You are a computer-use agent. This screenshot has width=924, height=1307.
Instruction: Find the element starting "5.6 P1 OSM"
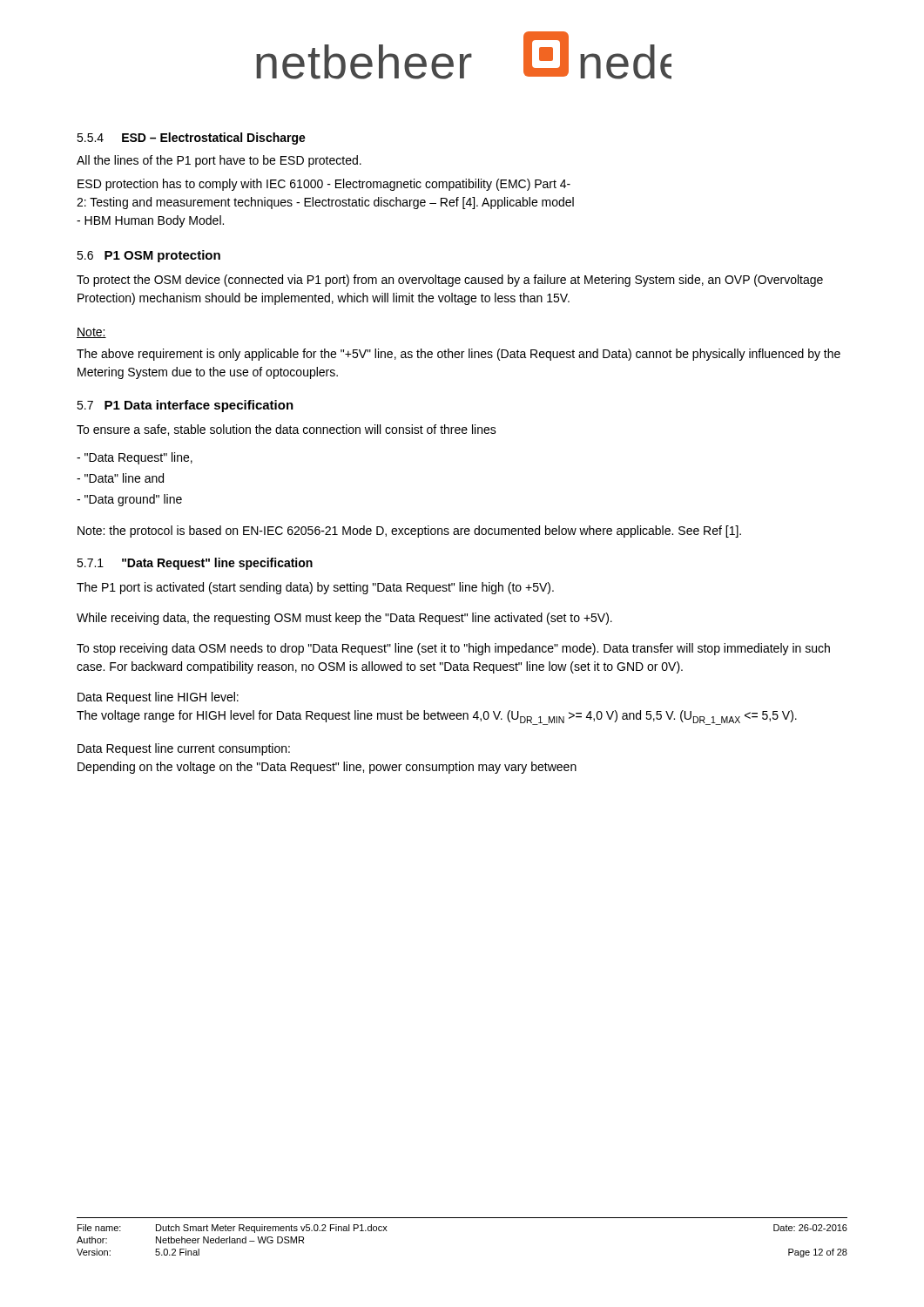tap(149, 255)
